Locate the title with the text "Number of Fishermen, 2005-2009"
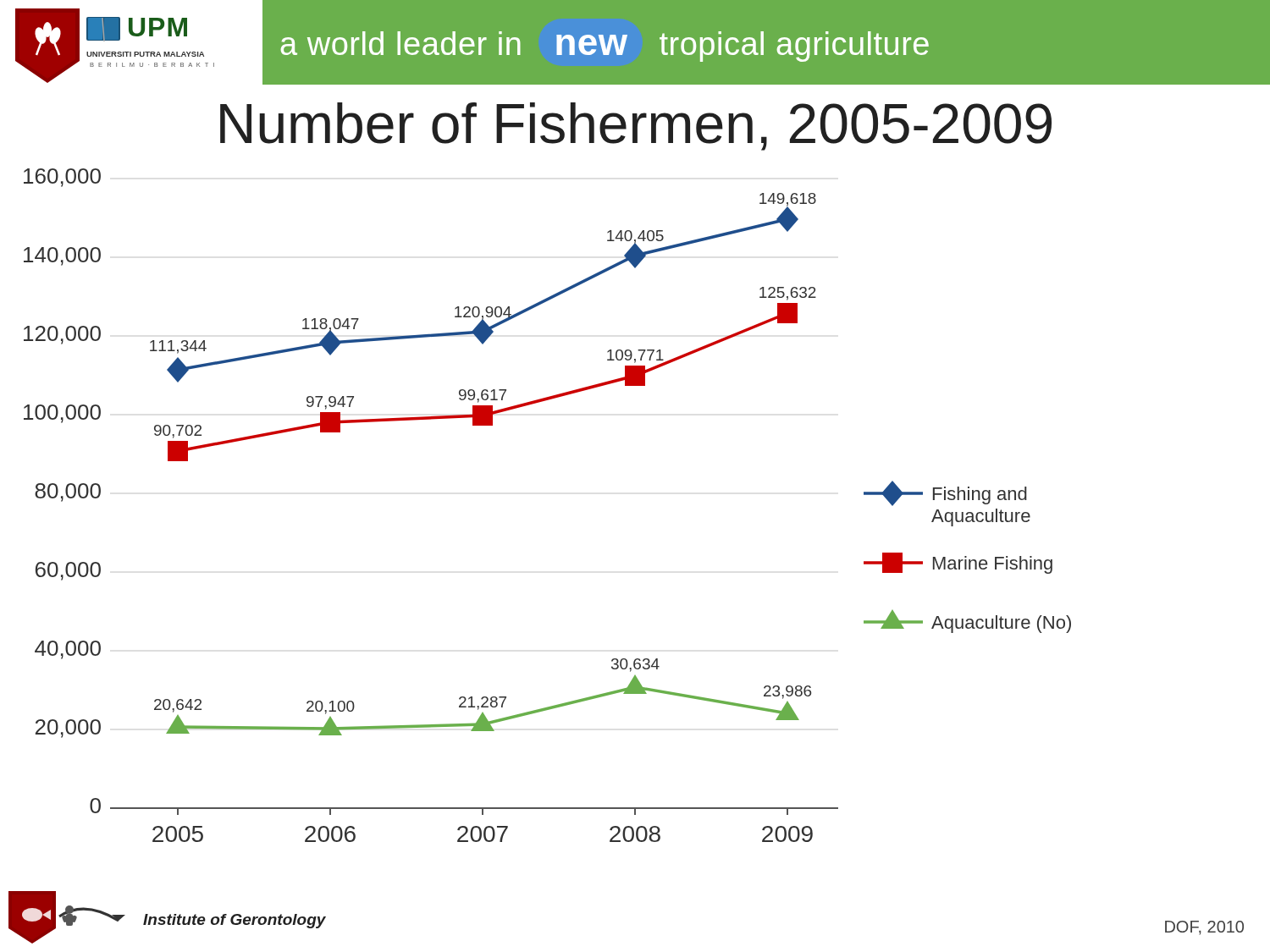 click(635, 124)
